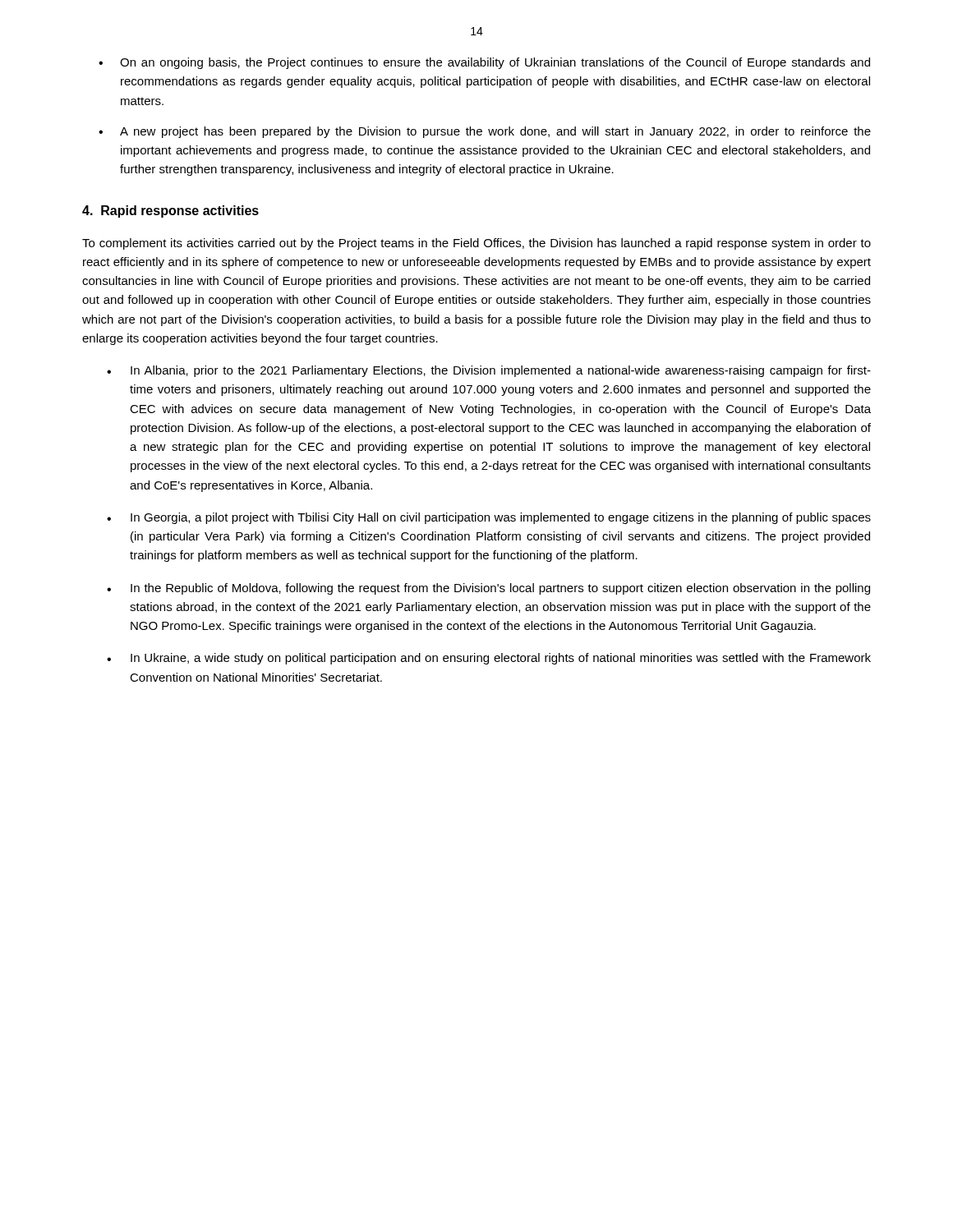Click on the list item containing "• In the Republic of"
Image resolution: width=953 pixels, height=1232 pixels.
coord(489,606)
